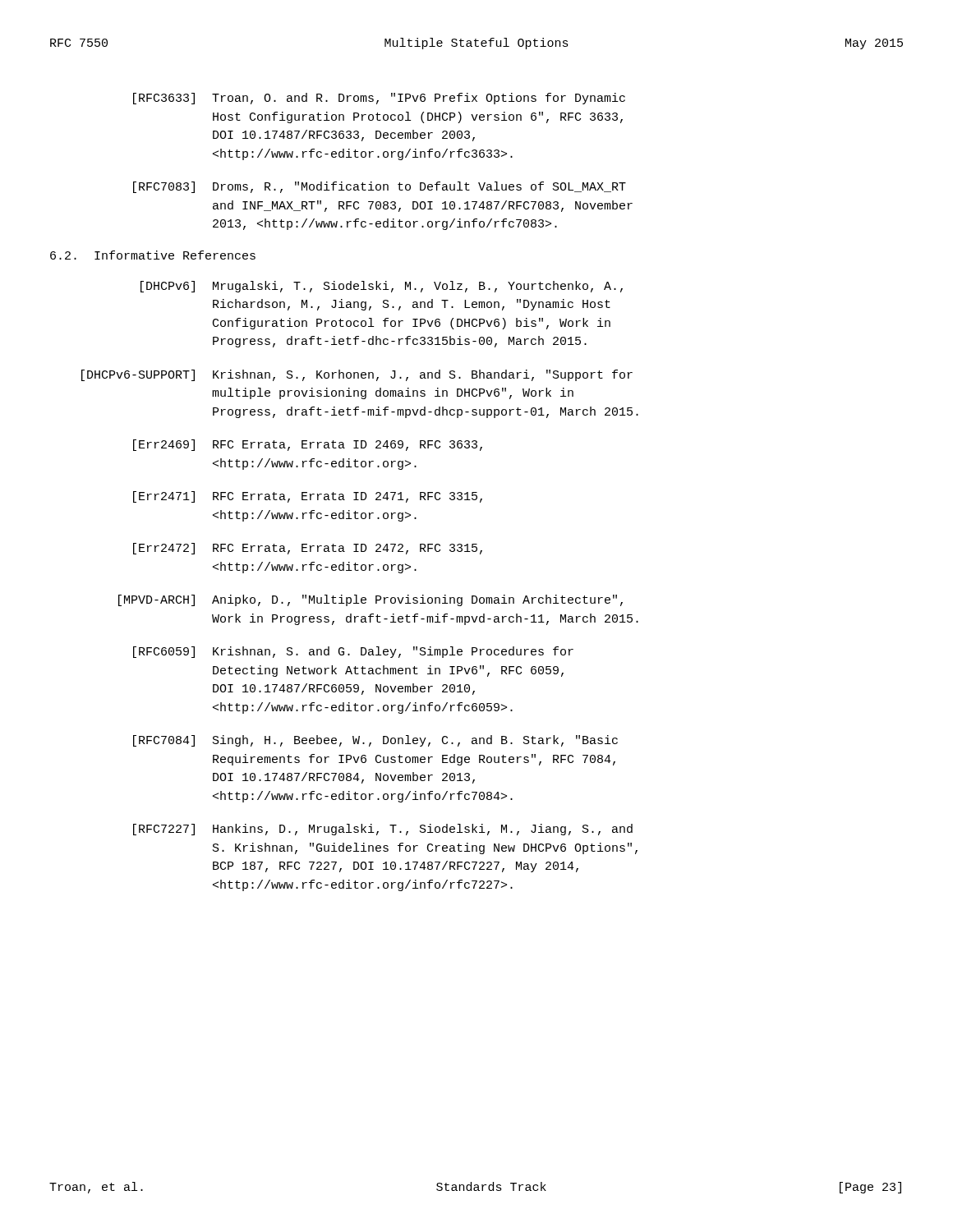Point to the region starting "[Err2469] RFC Errata, Errata"
The image size is (953, 1232).
pyautogui.click(x=476, y=455)
